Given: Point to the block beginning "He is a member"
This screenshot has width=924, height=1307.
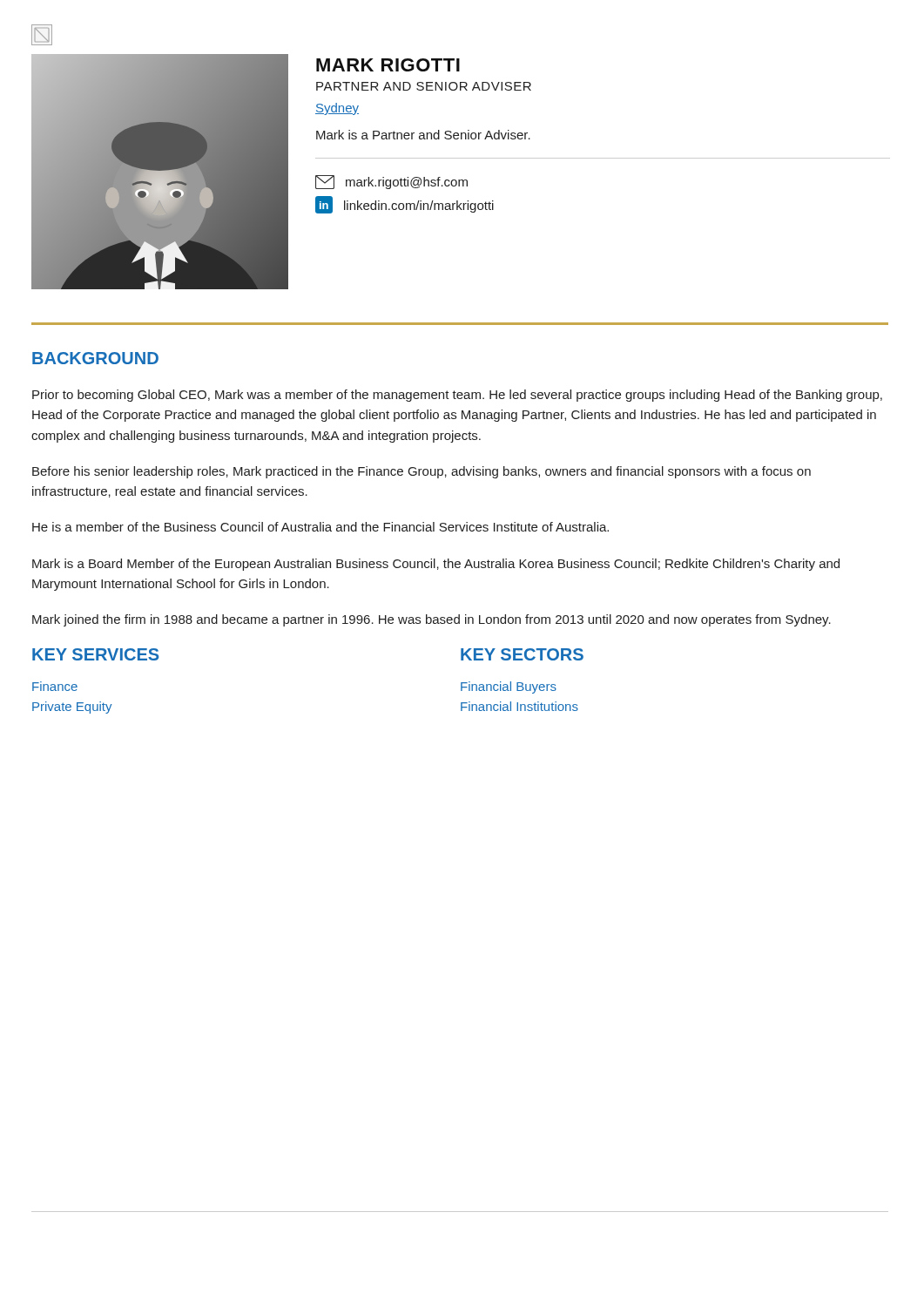Looking at the screenshot, I should [321, 527].
